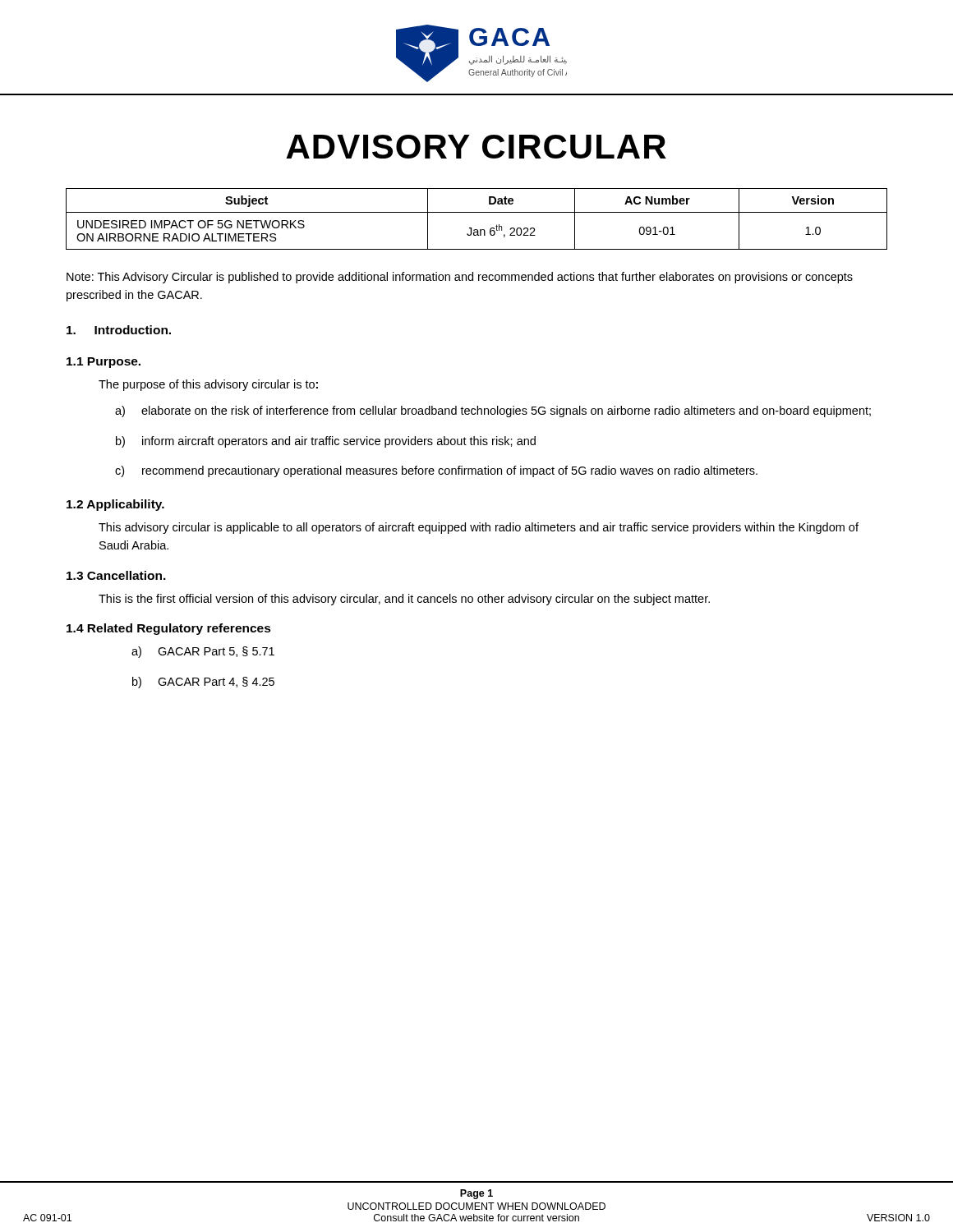
Task: Point to the block beginning "c) recommend precautionary operational measures before confirmation"
Action: click(501, 471)
